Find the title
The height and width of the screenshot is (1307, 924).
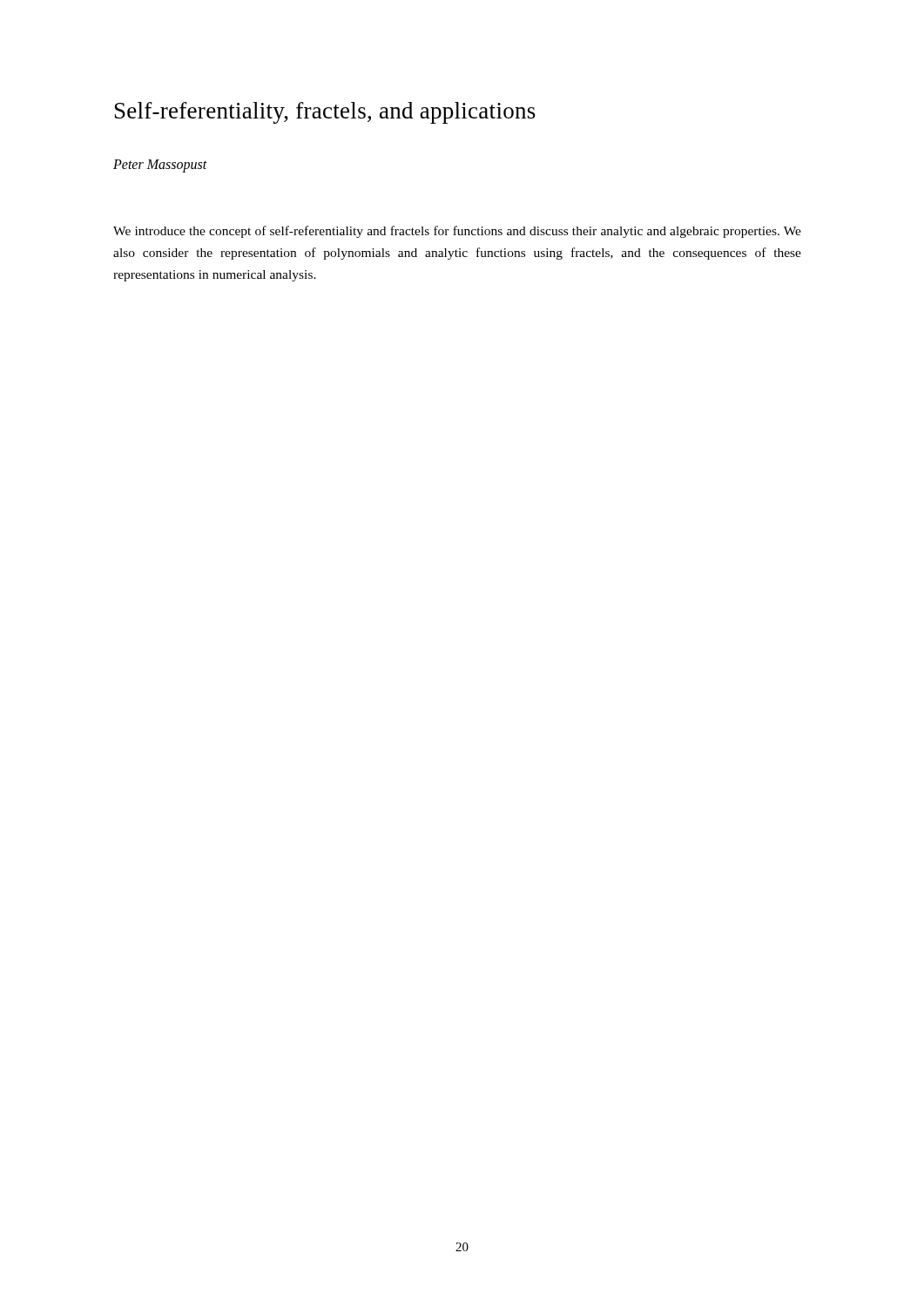coord(325,111)
